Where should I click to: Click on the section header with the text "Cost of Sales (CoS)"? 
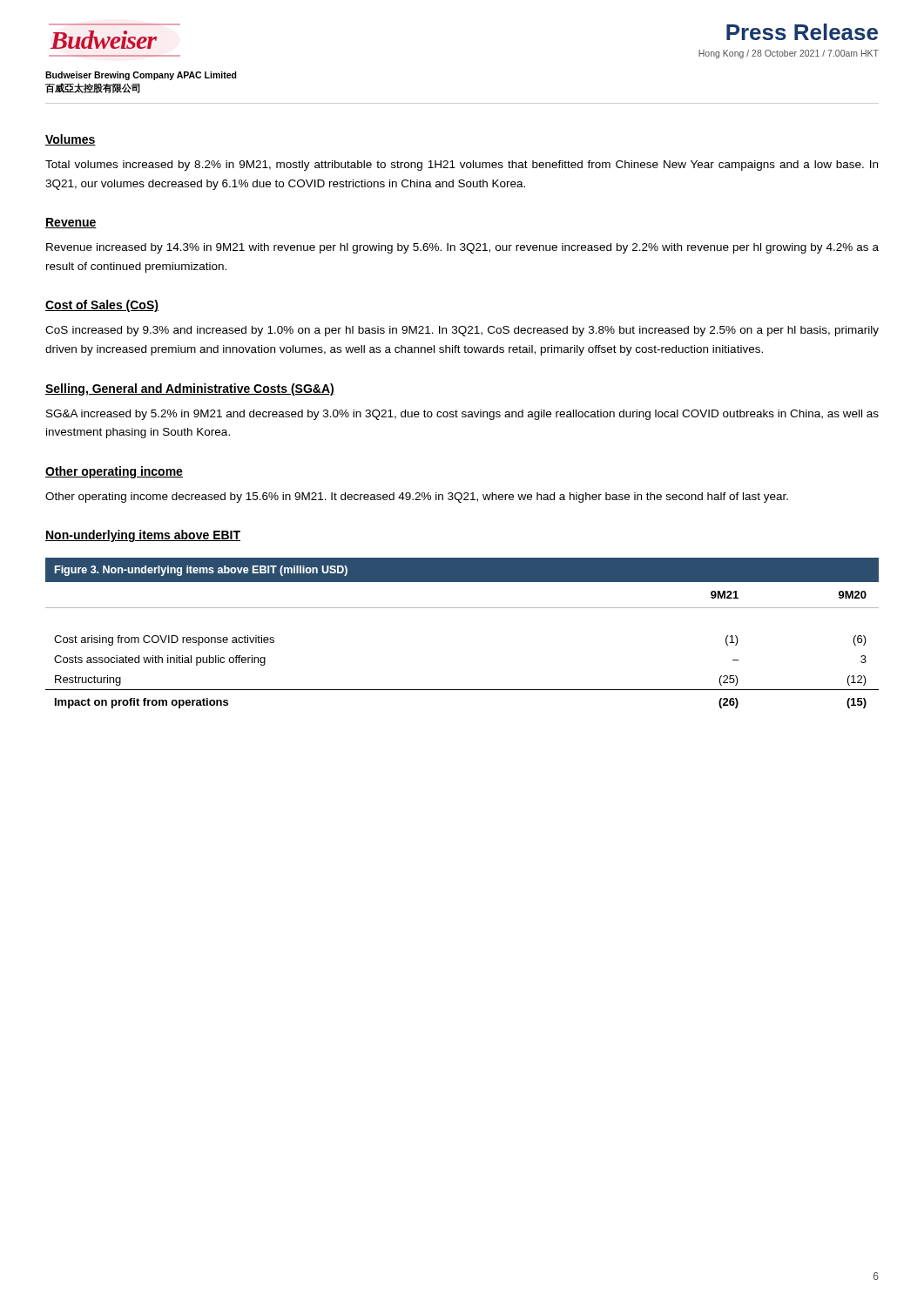102,305
